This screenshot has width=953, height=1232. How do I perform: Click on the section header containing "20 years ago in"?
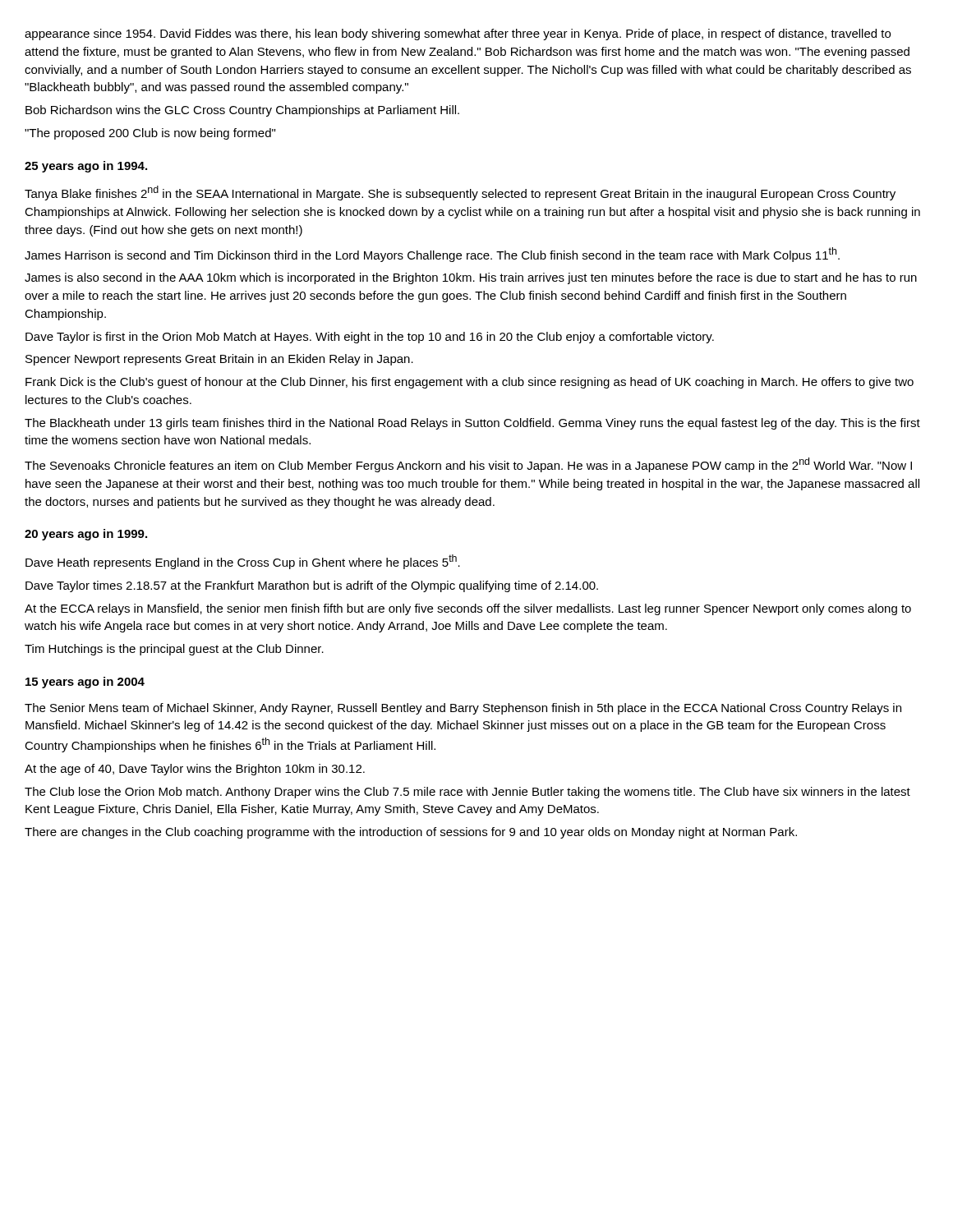[x=86, y=535]
